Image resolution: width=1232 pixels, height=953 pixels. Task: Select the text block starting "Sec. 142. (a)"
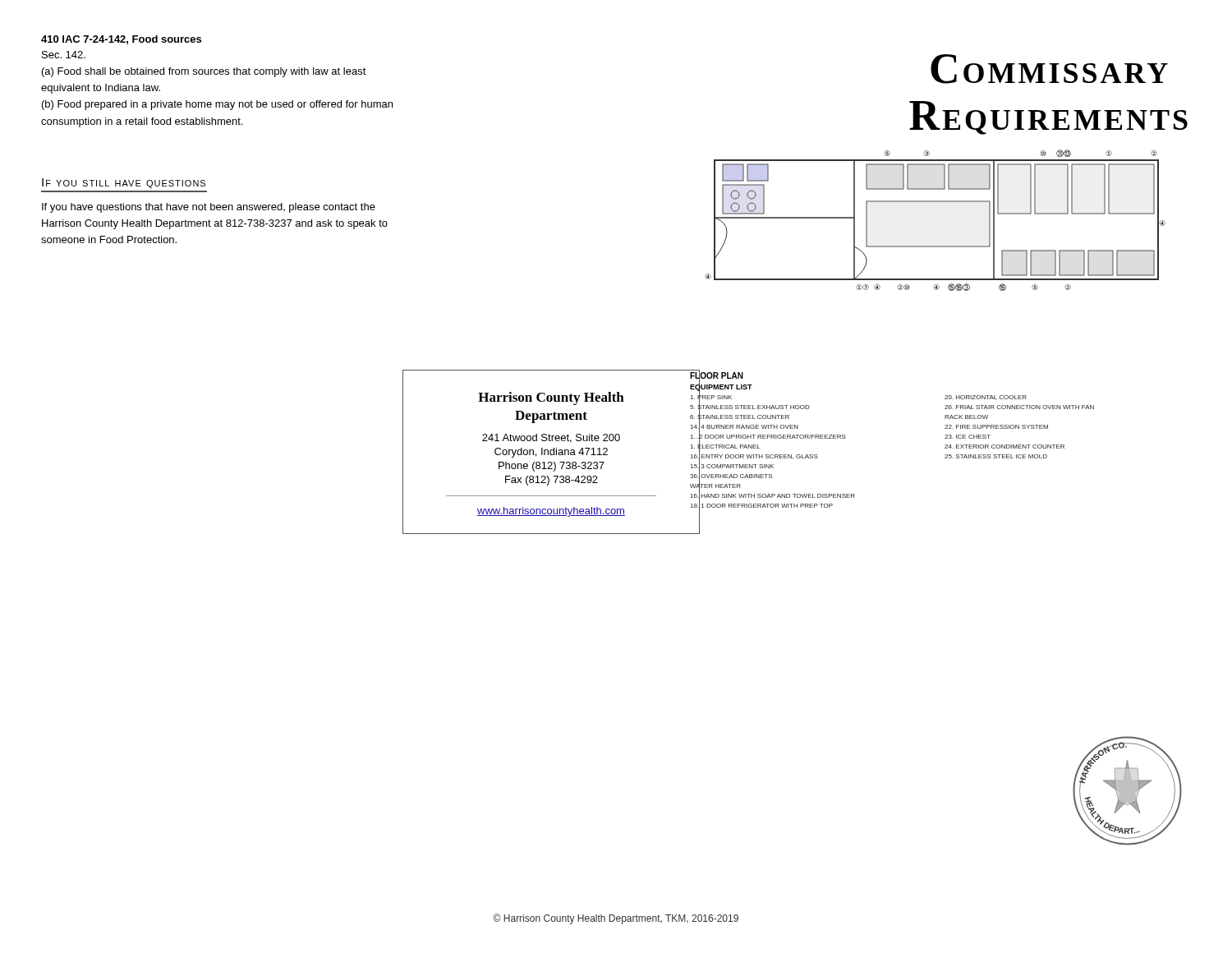point(64,55)
